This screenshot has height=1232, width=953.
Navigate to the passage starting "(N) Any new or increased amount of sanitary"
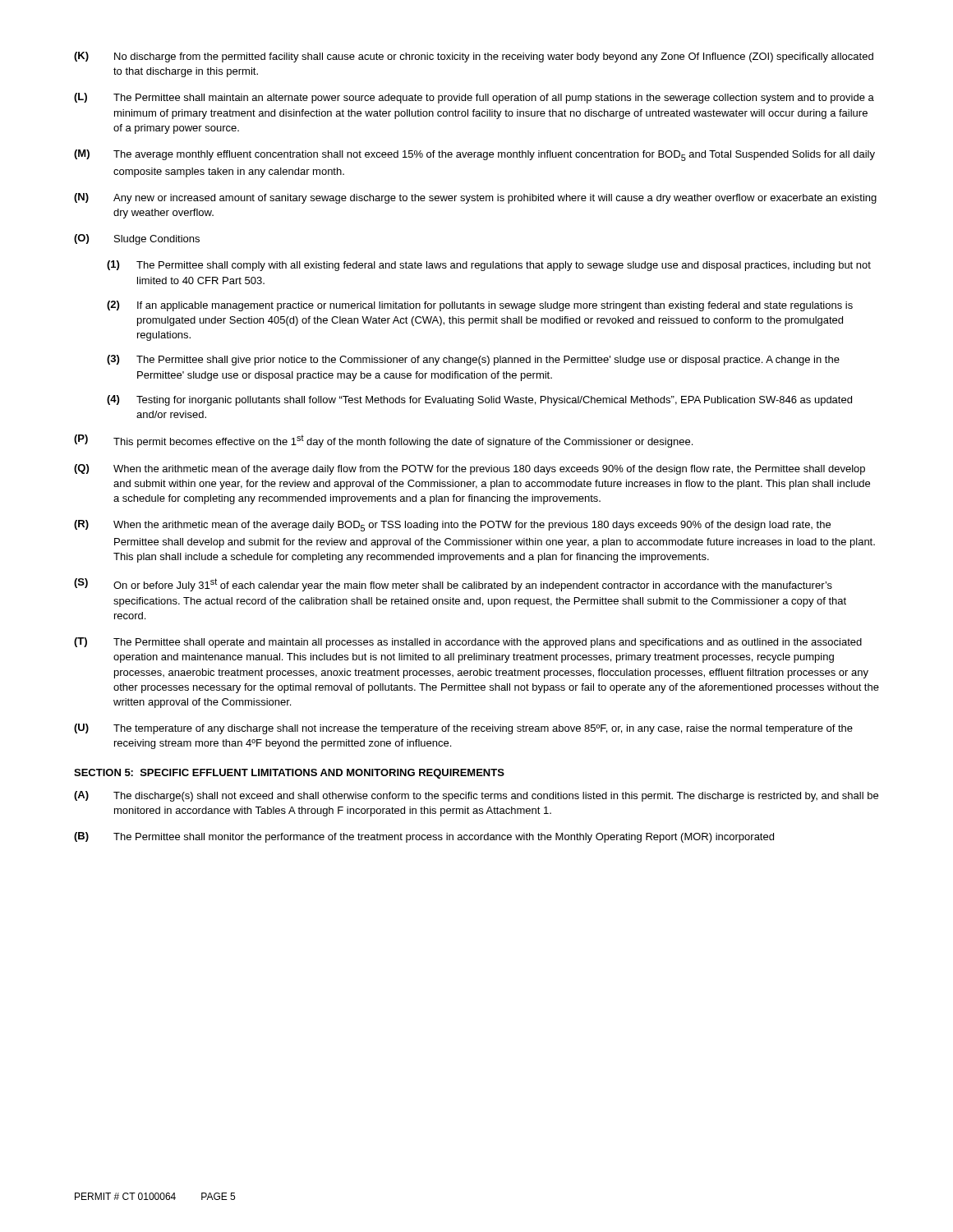476,205
